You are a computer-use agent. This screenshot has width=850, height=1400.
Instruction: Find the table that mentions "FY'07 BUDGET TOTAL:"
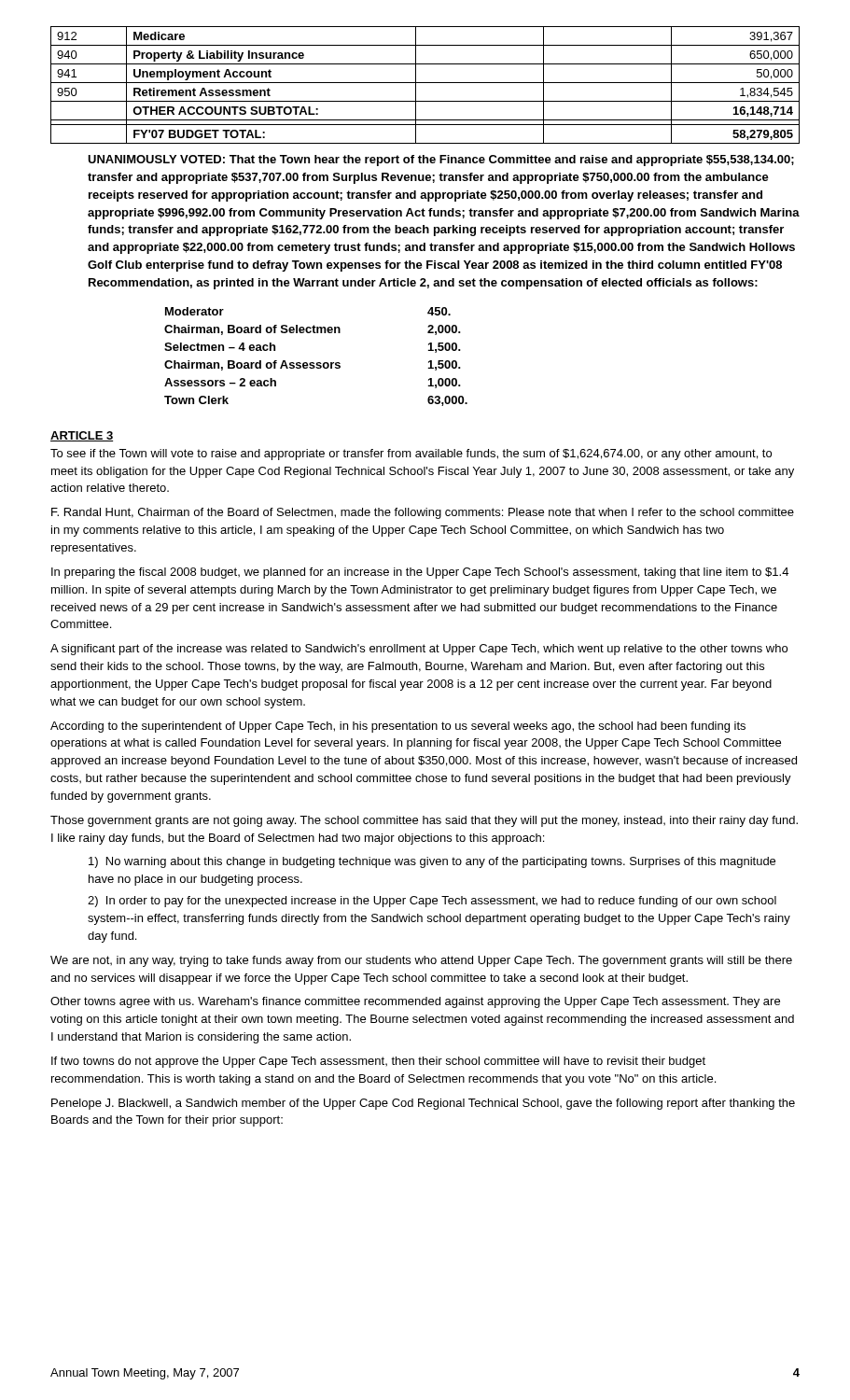(x=425, y=85)
